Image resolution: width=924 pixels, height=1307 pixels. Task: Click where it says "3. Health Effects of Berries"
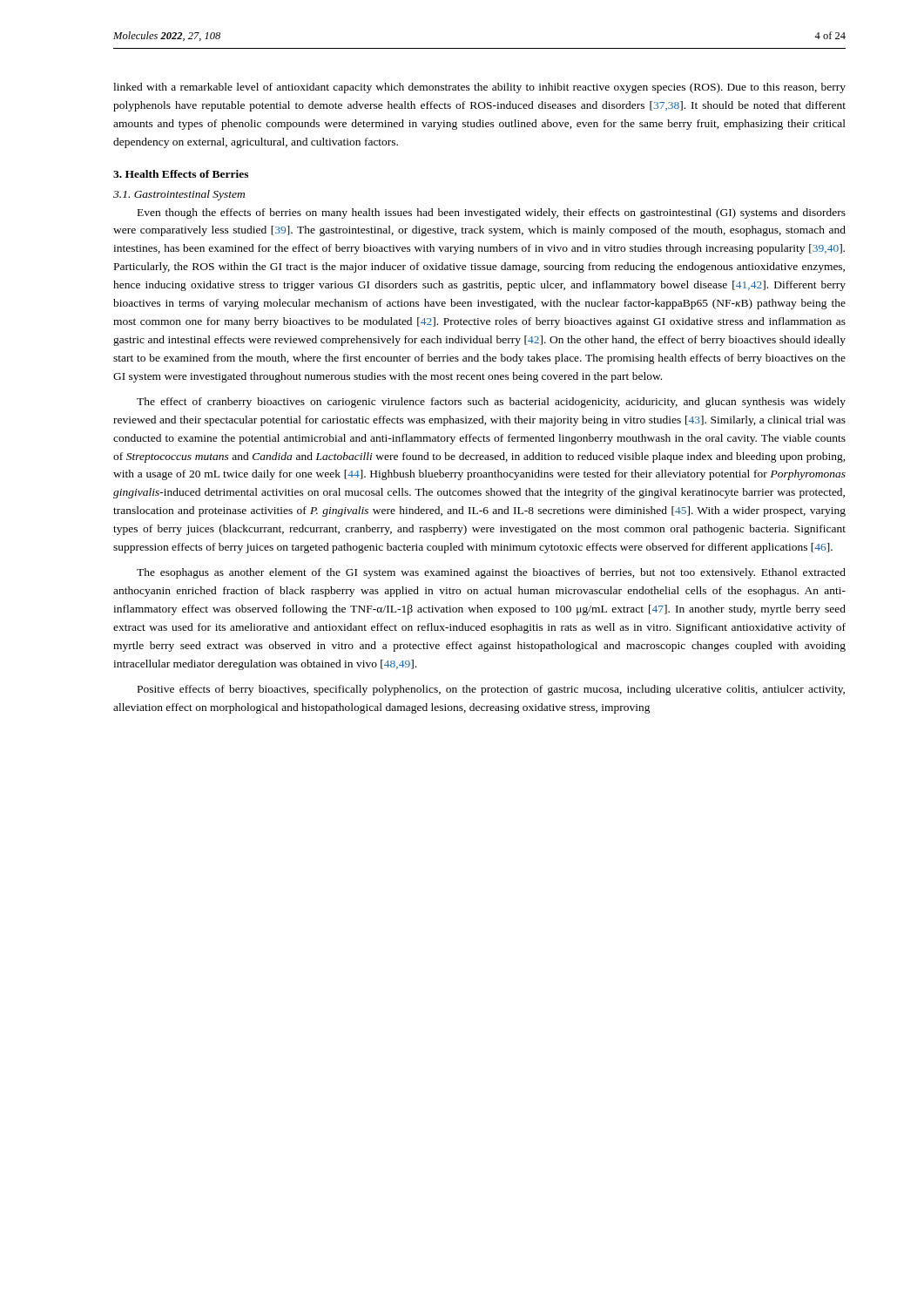pos(181,174)
